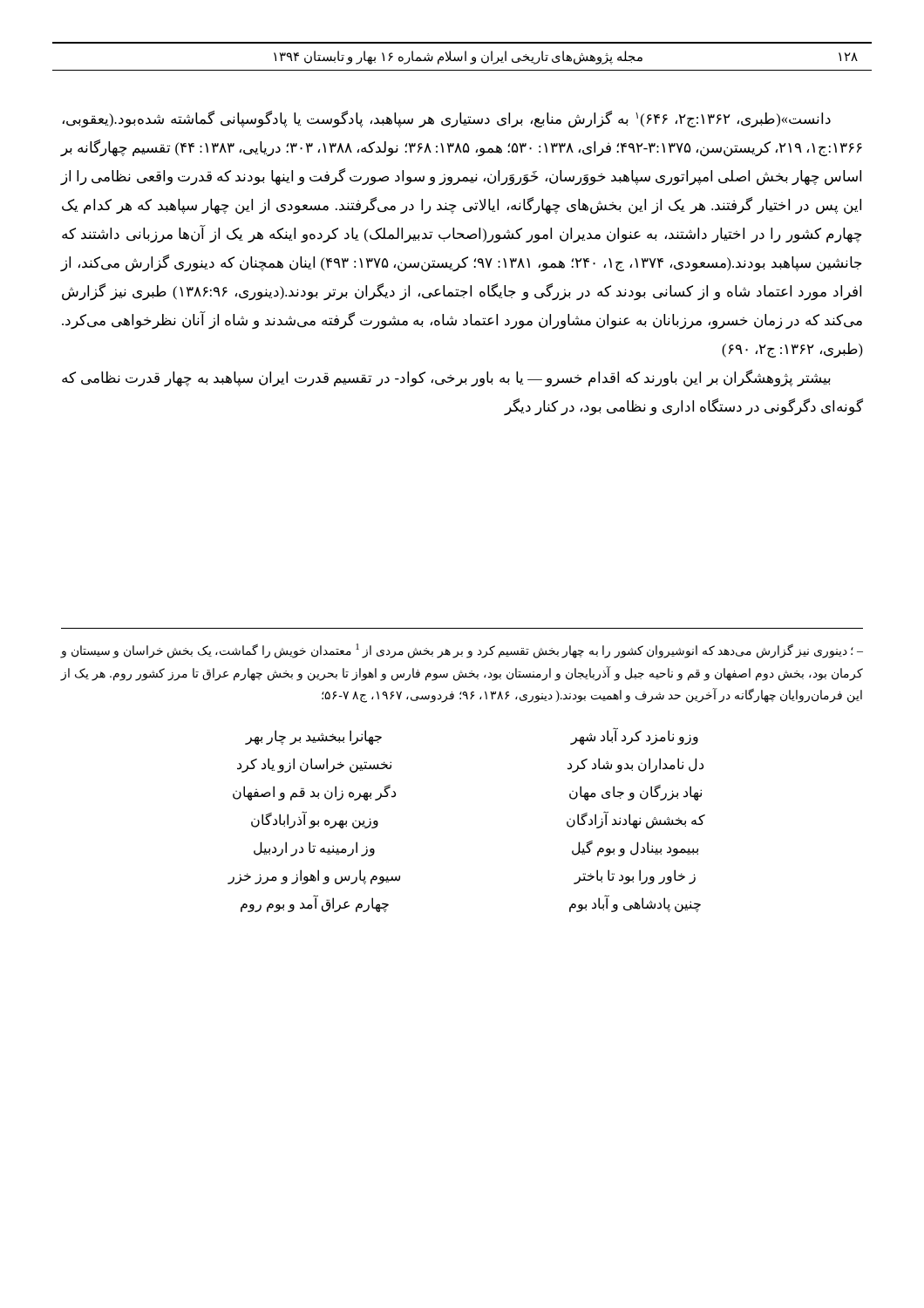Image resolution: width=924 pixels, height=1308 pixels.
Task: Where does it say "وزین بهره بو آذرابادگان"?
Action: [x=314, y=820]
